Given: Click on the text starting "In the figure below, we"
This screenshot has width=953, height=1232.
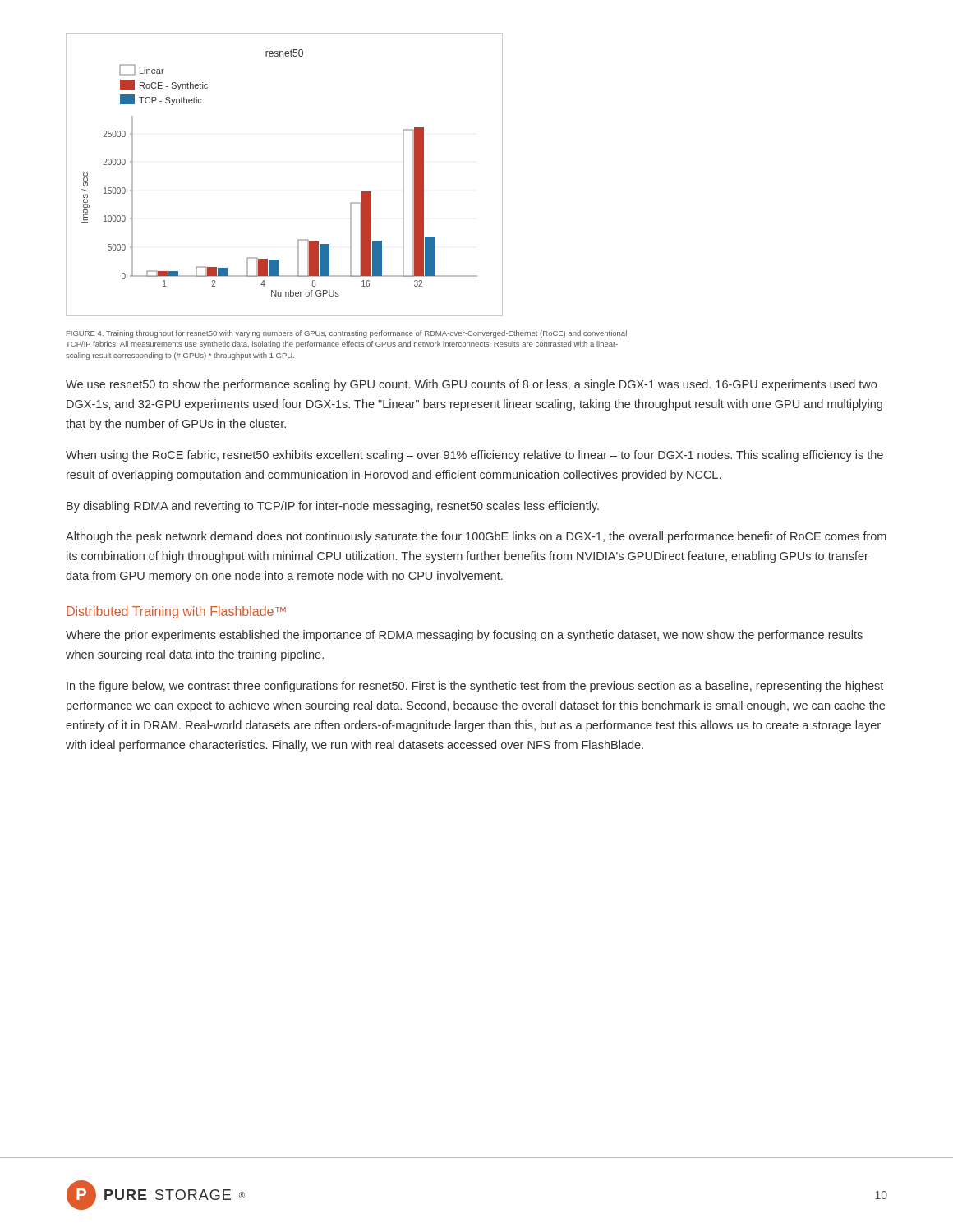Looking at the screenshot, I should coord(476,715).
